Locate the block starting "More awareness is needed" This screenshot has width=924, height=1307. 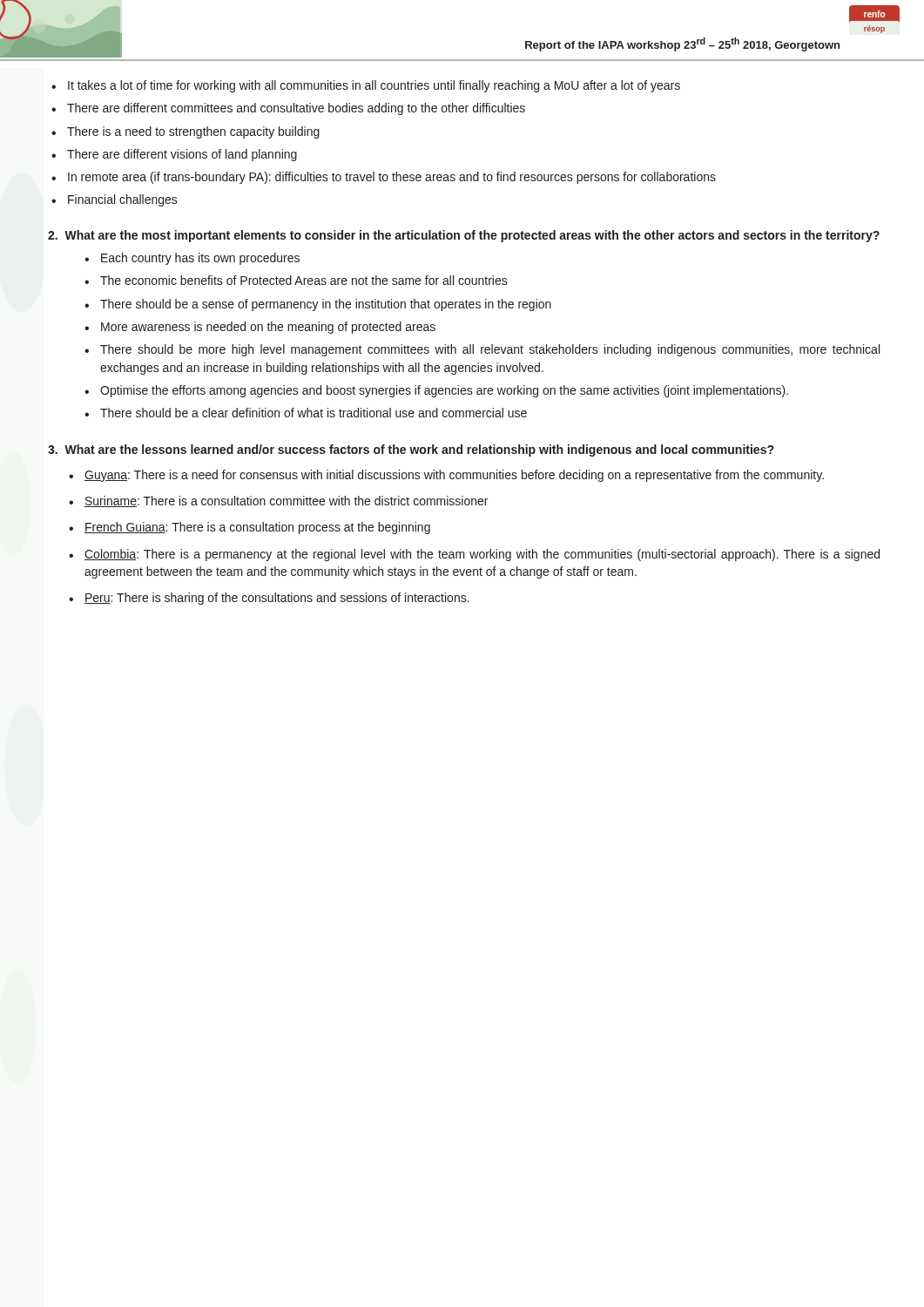pos(268,327)
